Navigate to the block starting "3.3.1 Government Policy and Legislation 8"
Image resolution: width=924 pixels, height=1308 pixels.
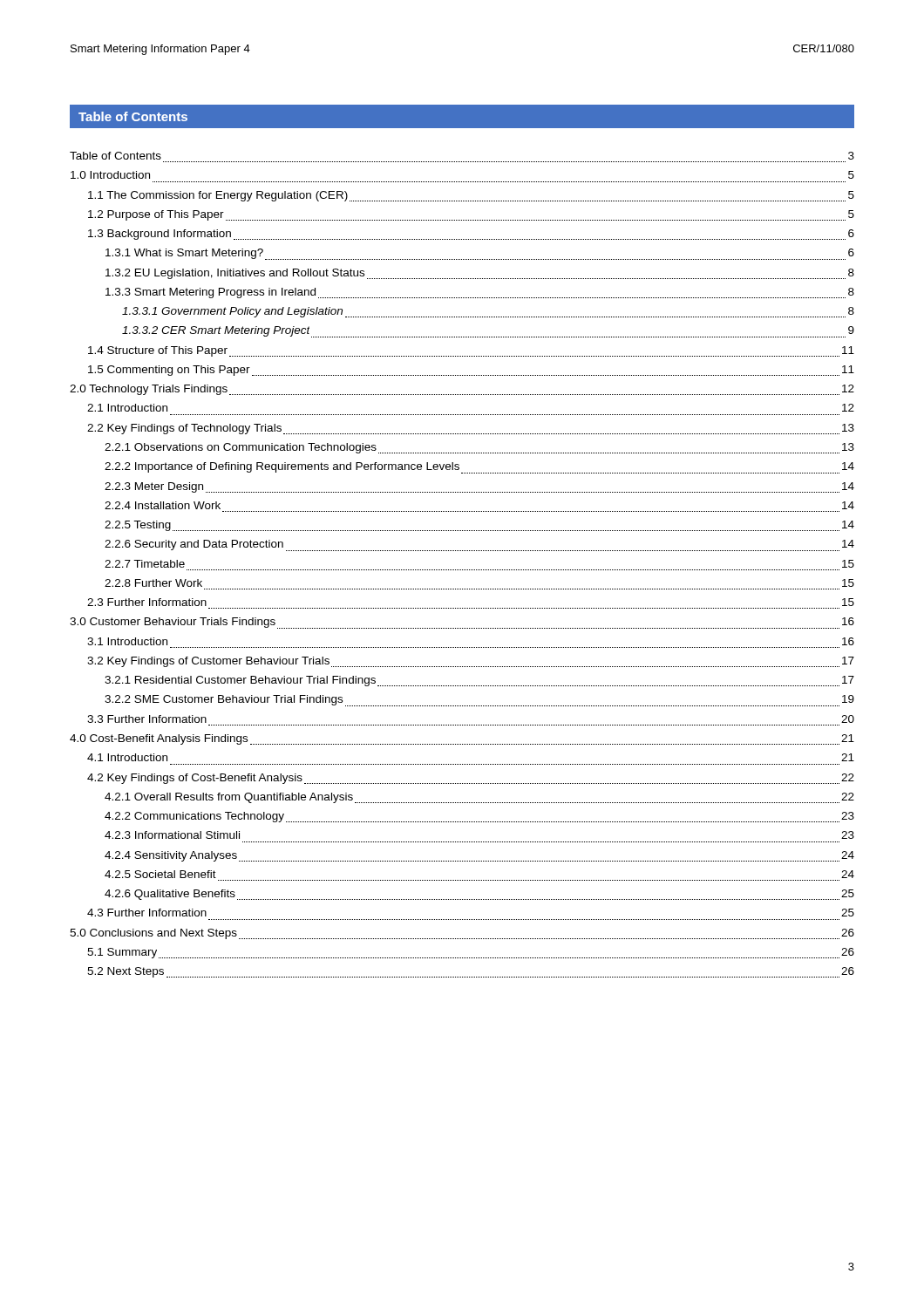(488, 312)
